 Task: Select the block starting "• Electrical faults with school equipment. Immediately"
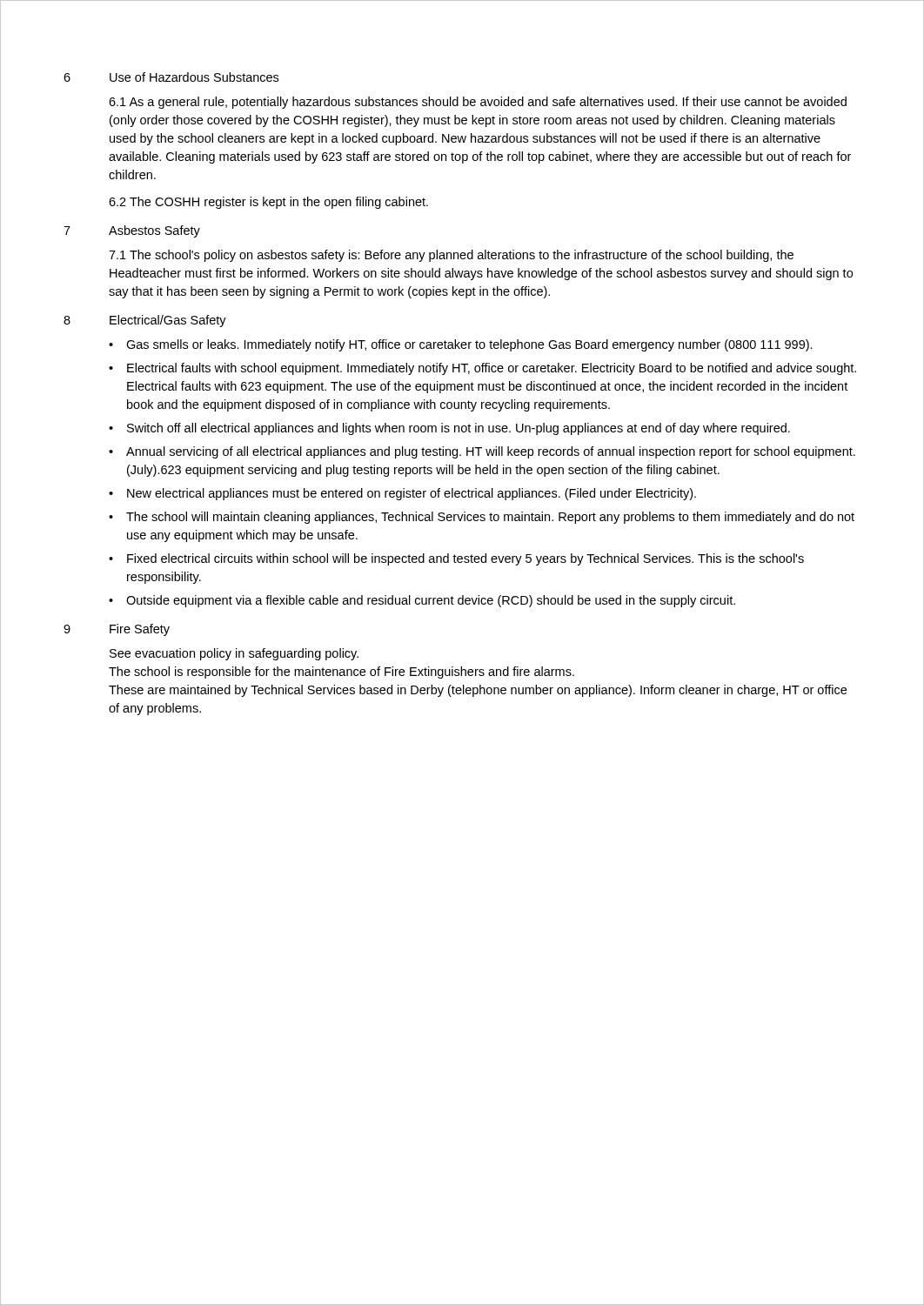point(485,387)
